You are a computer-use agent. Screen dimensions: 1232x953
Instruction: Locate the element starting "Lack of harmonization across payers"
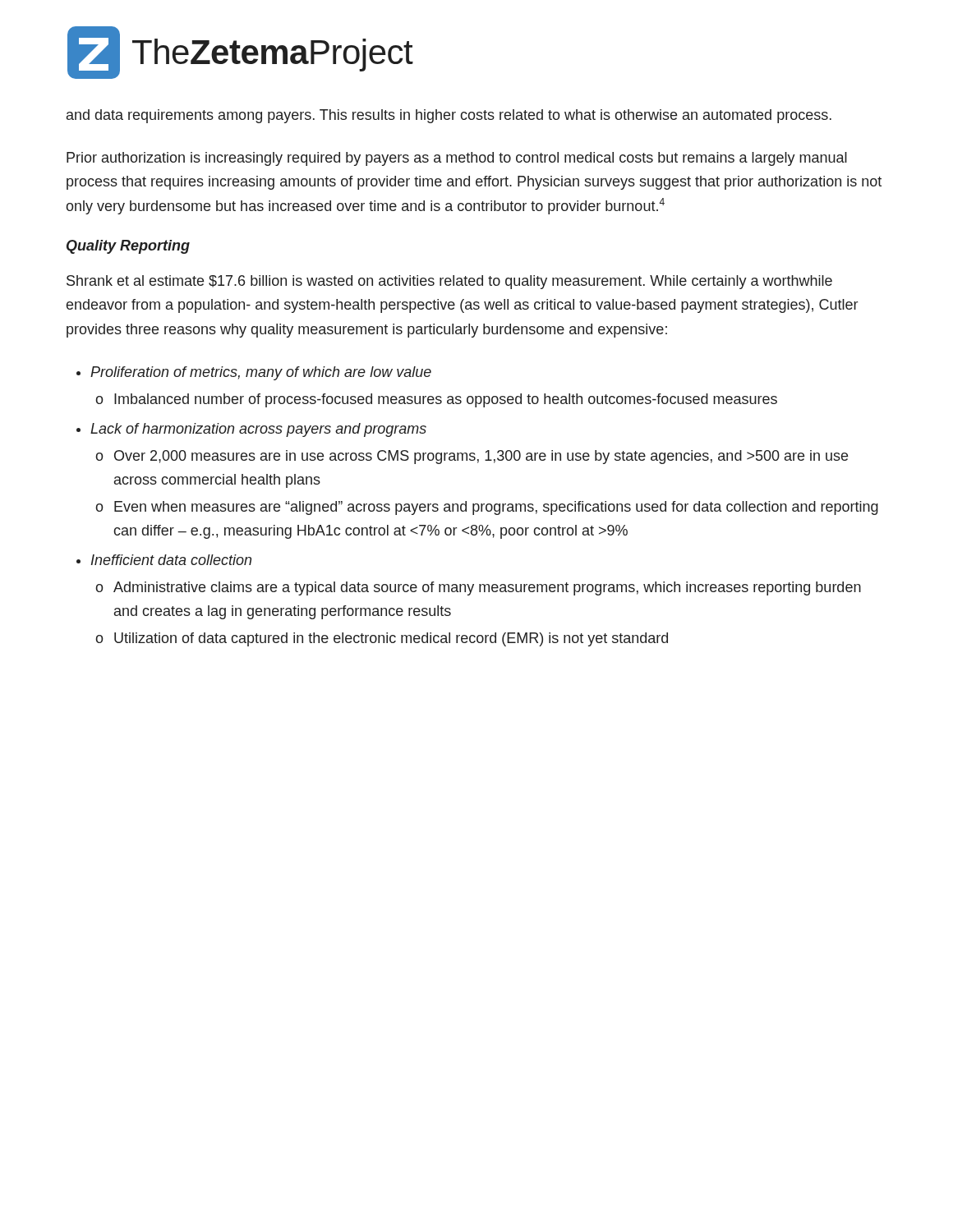click(258, 430)
